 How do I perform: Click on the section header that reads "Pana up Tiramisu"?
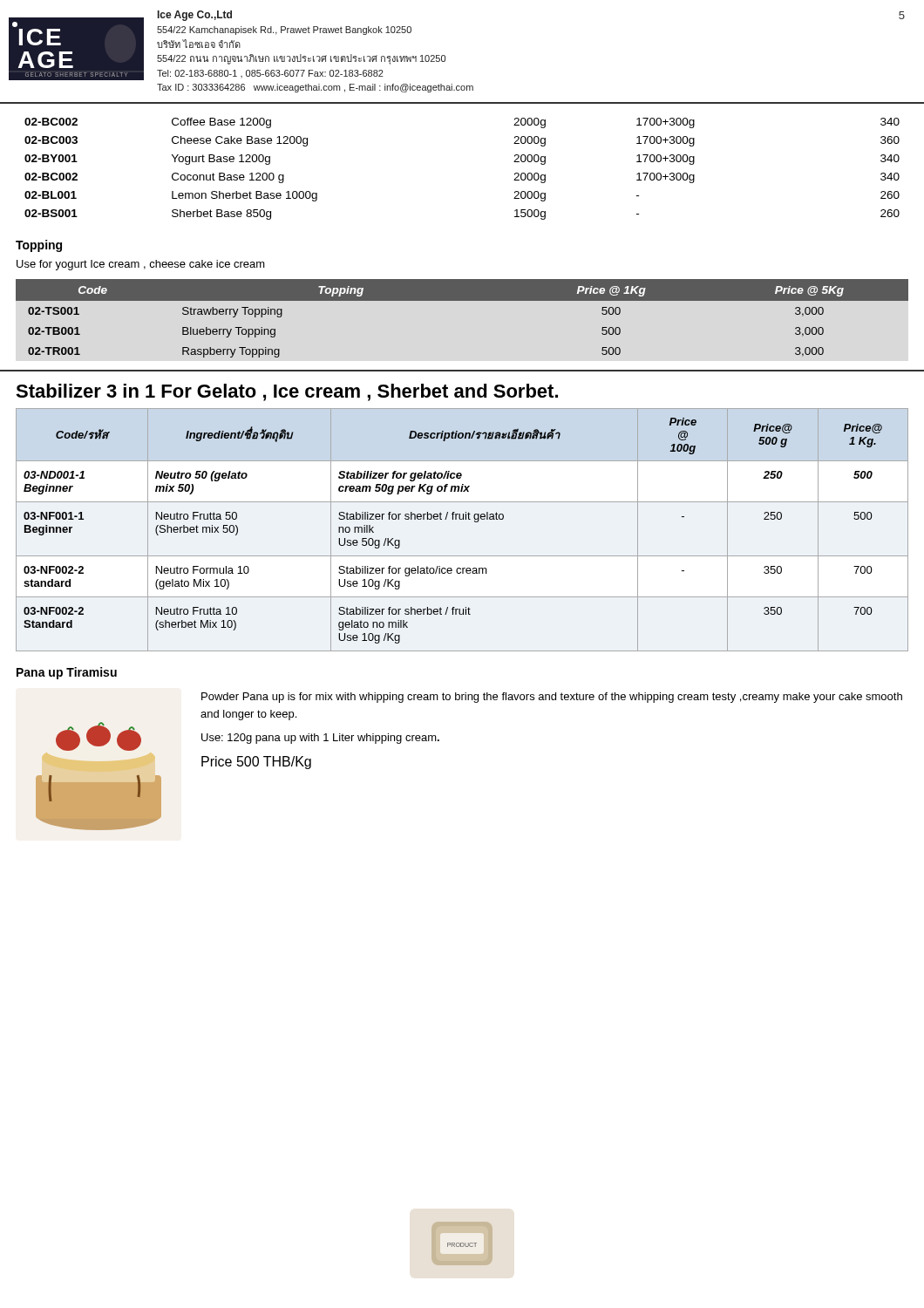tap(66, 672)
